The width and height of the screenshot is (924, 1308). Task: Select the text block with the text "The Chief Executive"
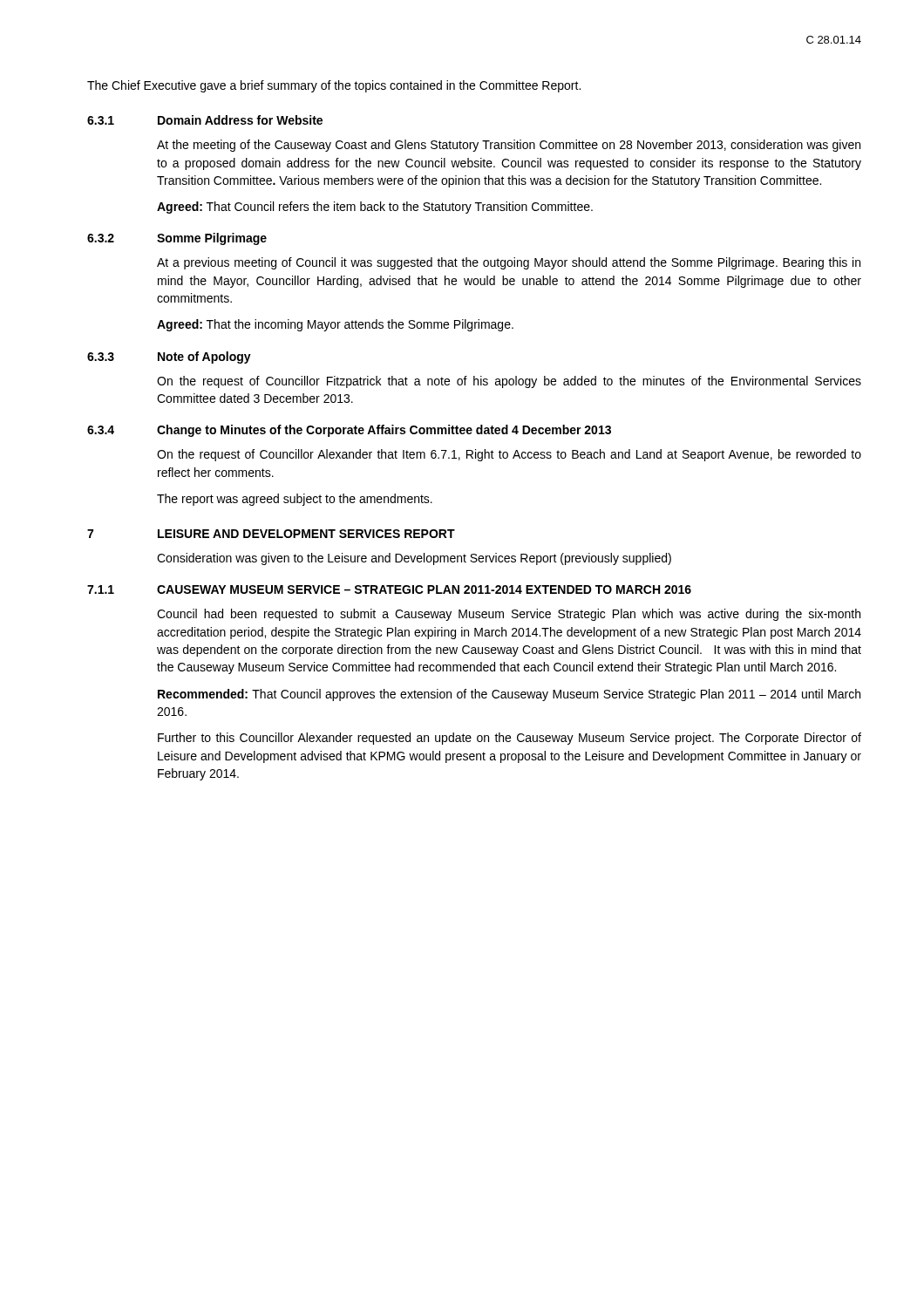point(334,85)
